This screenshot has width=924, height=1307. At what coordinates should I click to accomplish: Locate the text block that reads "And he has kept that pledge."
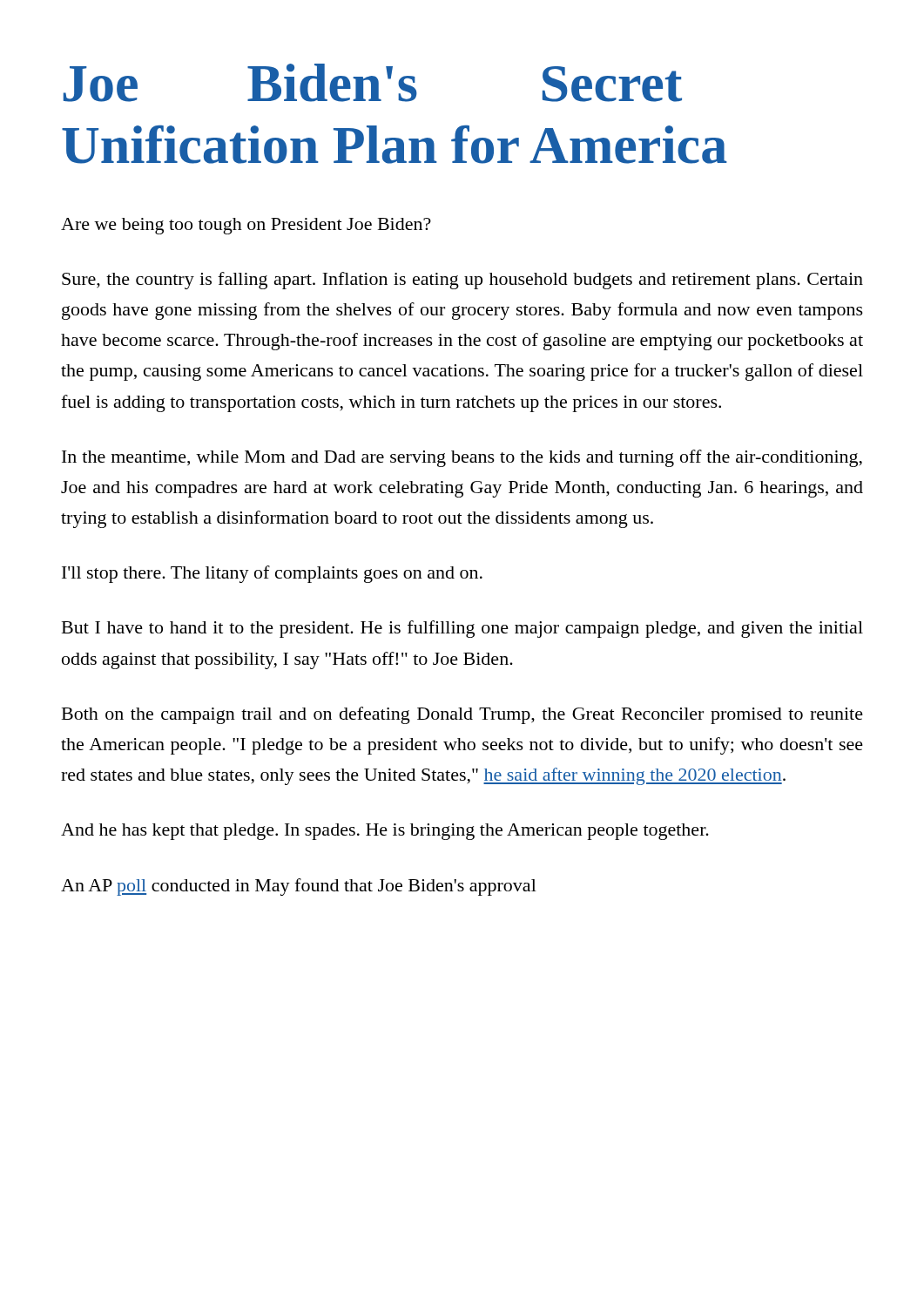click(385, 829)
